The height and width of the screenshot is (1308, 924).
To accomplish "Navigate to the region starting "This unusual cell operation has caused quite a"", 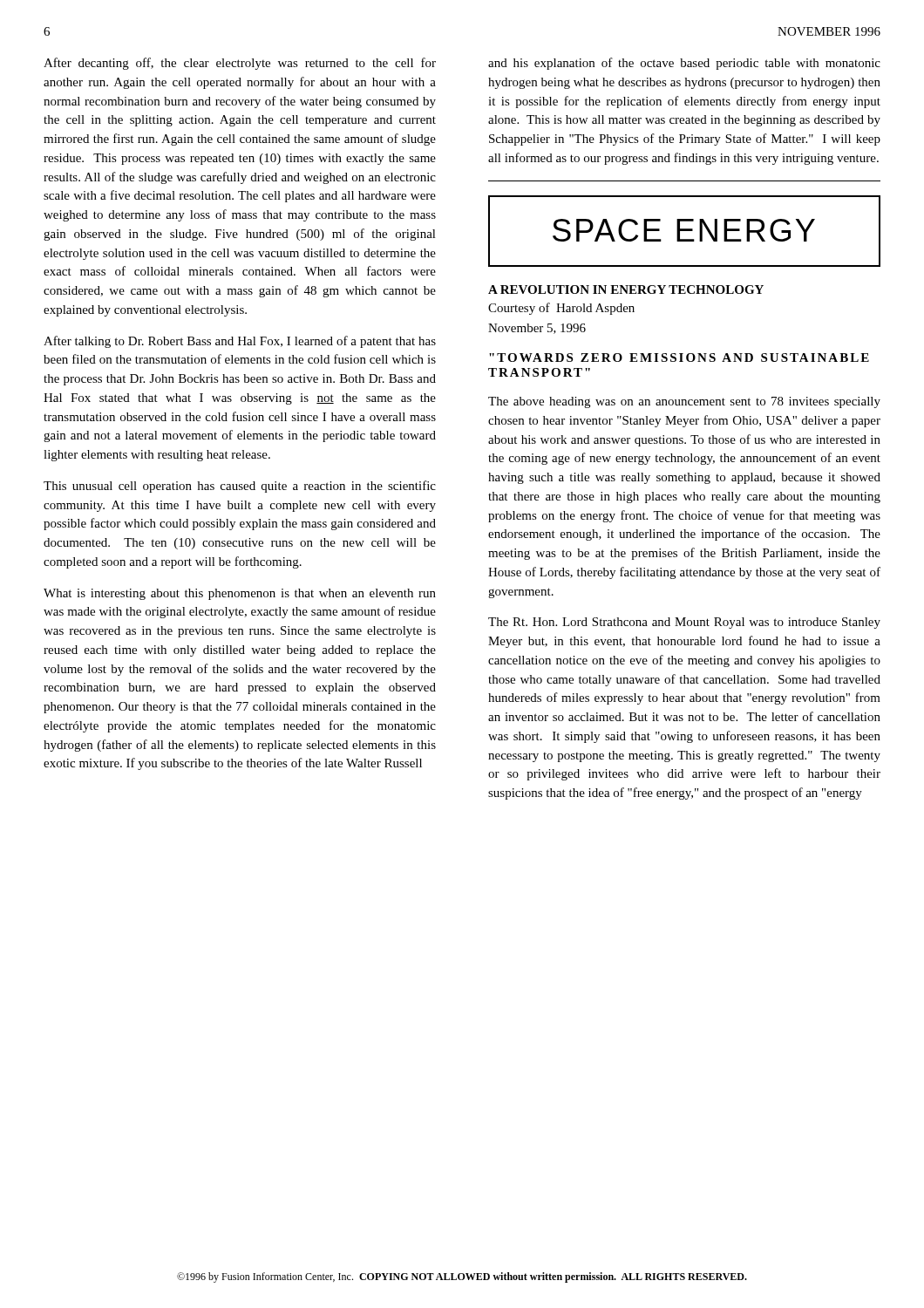I will coord(240,524).
